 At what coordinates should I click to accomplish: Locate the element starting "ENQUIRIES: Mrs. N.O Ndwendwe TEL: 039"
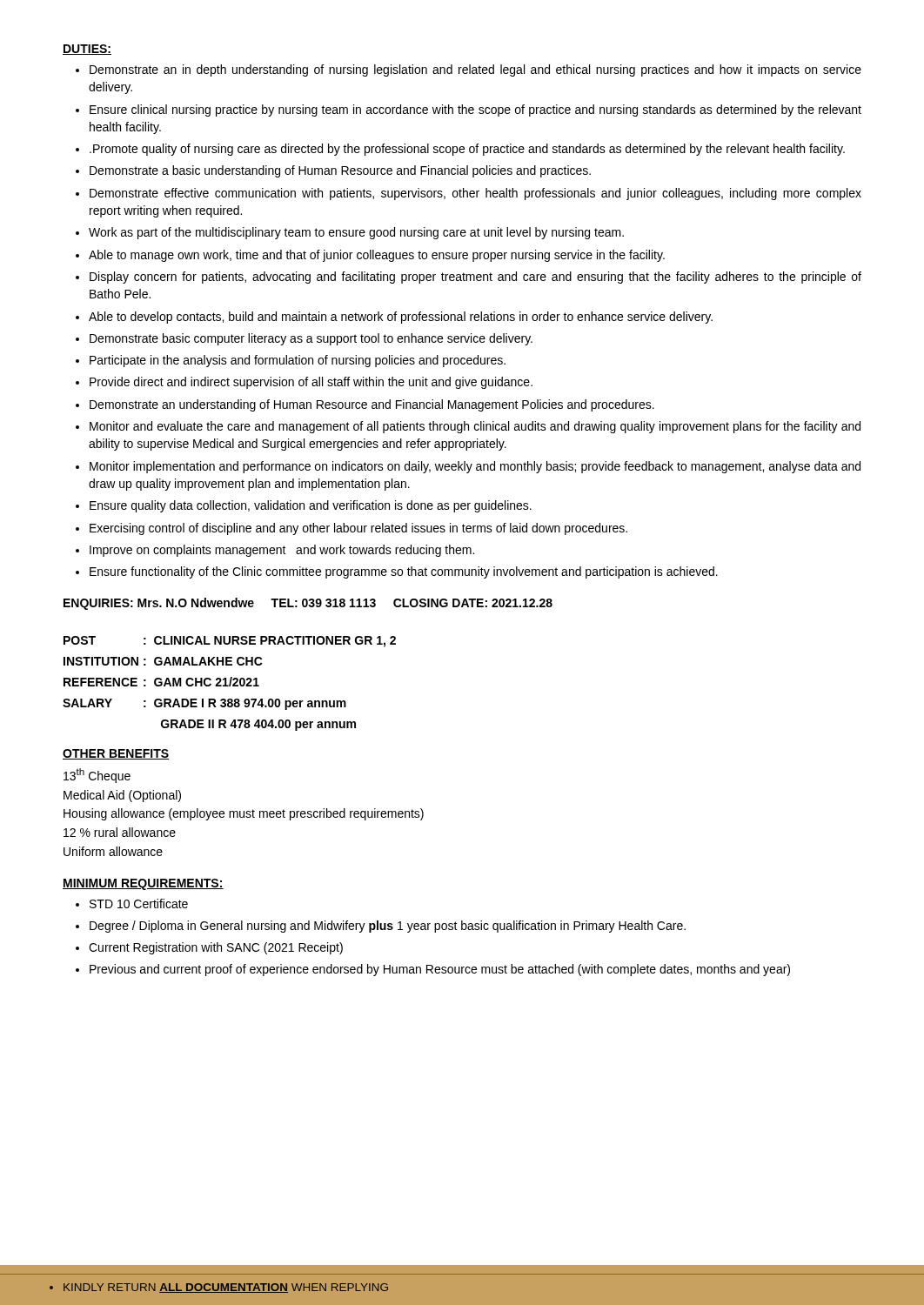coord(308,603)
